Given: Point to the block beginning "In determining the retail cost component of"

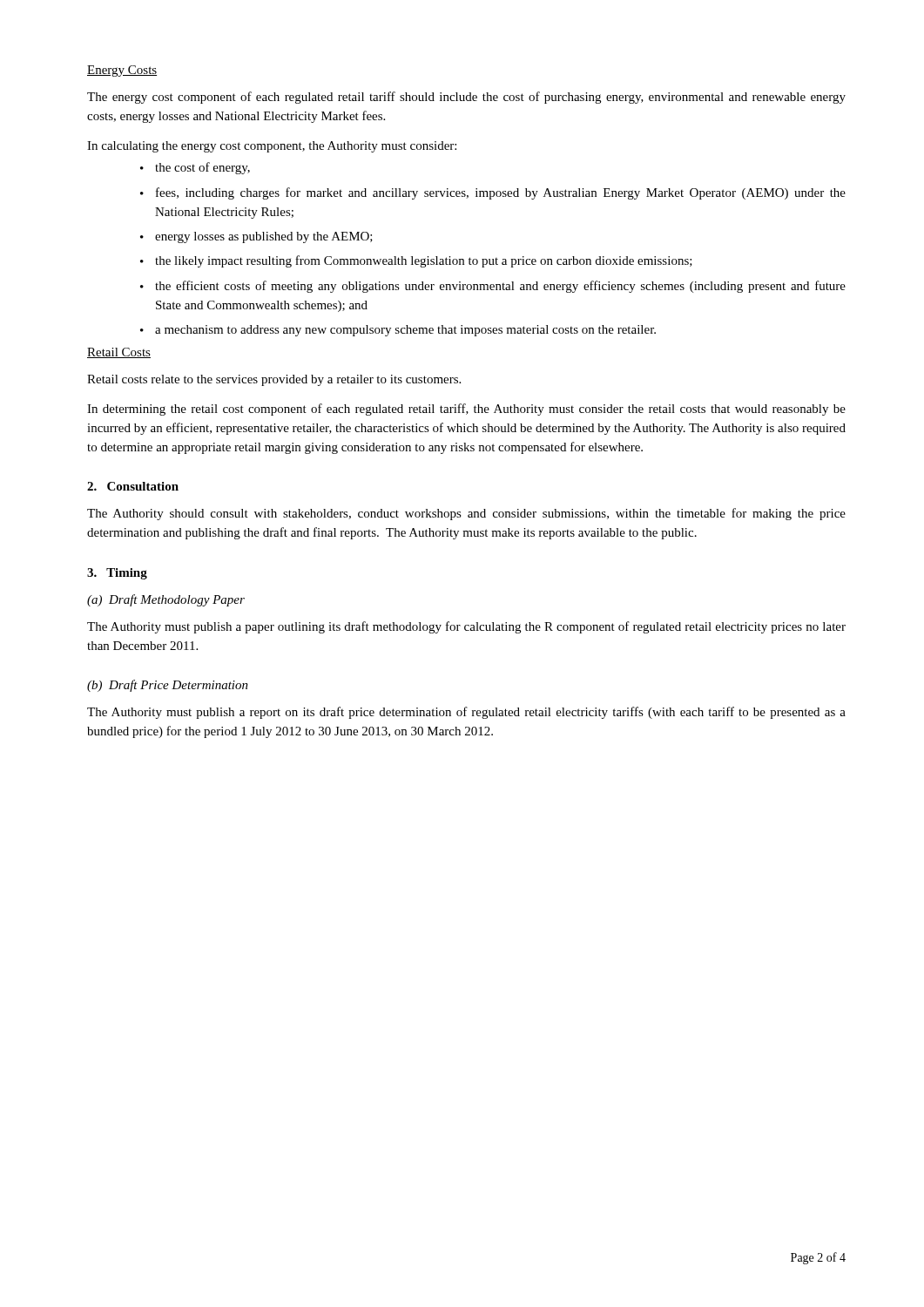Looking at the screenshot, I should 466,428.
